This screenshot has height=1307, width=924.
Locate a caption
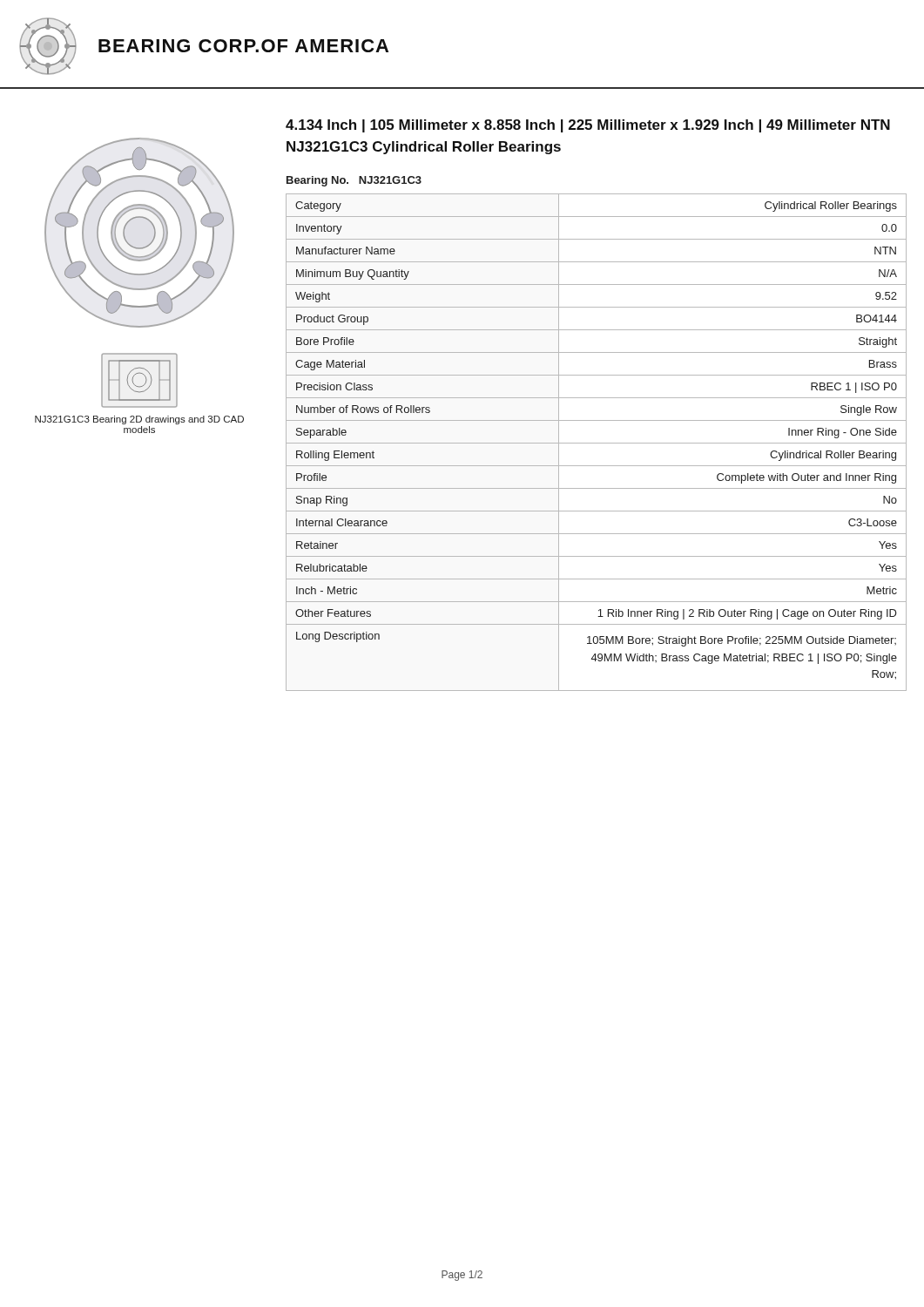point(139,424)
